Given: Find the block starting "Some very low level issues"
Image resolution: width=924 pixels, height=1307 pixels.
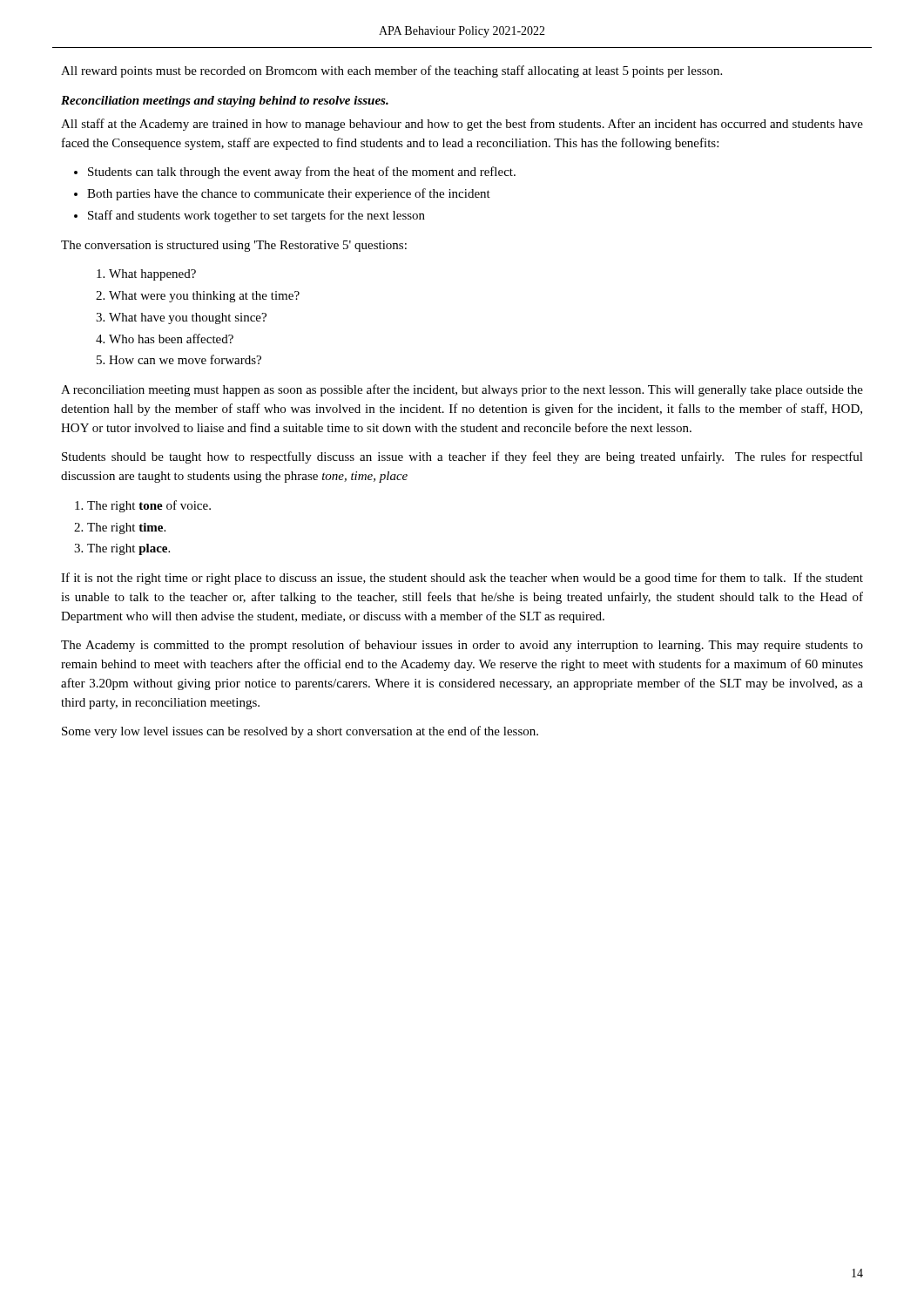Looking at the screenshot, I should pyautogui.click(x=300, y=731).
